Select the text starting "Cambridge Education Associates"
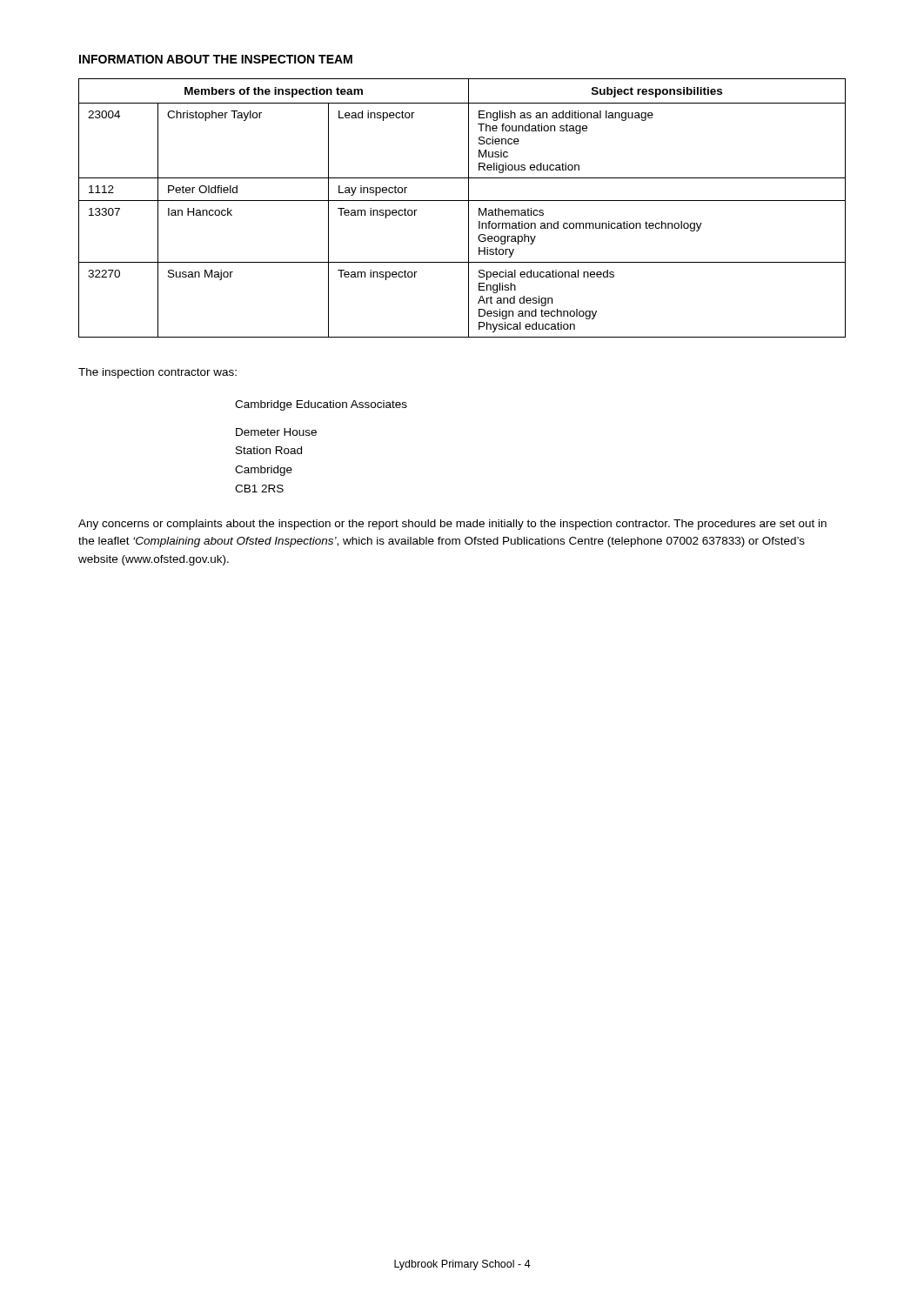The height and width of the screenshot is (1305, 924). pyautogui.click(x=321, y=404)
